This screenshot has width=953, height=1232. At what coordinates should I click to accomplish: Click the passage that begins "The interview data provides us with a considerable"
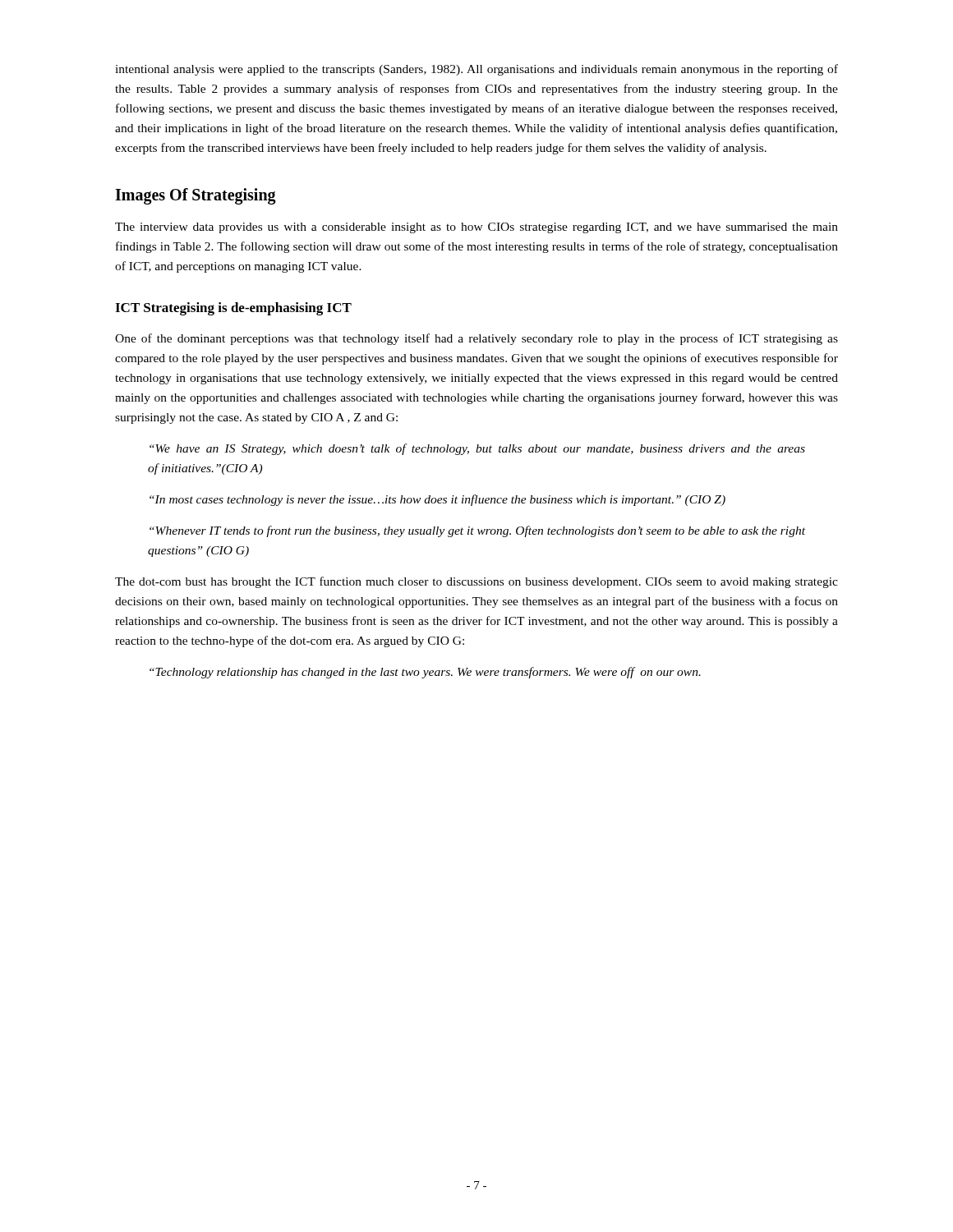pos(476,246)
